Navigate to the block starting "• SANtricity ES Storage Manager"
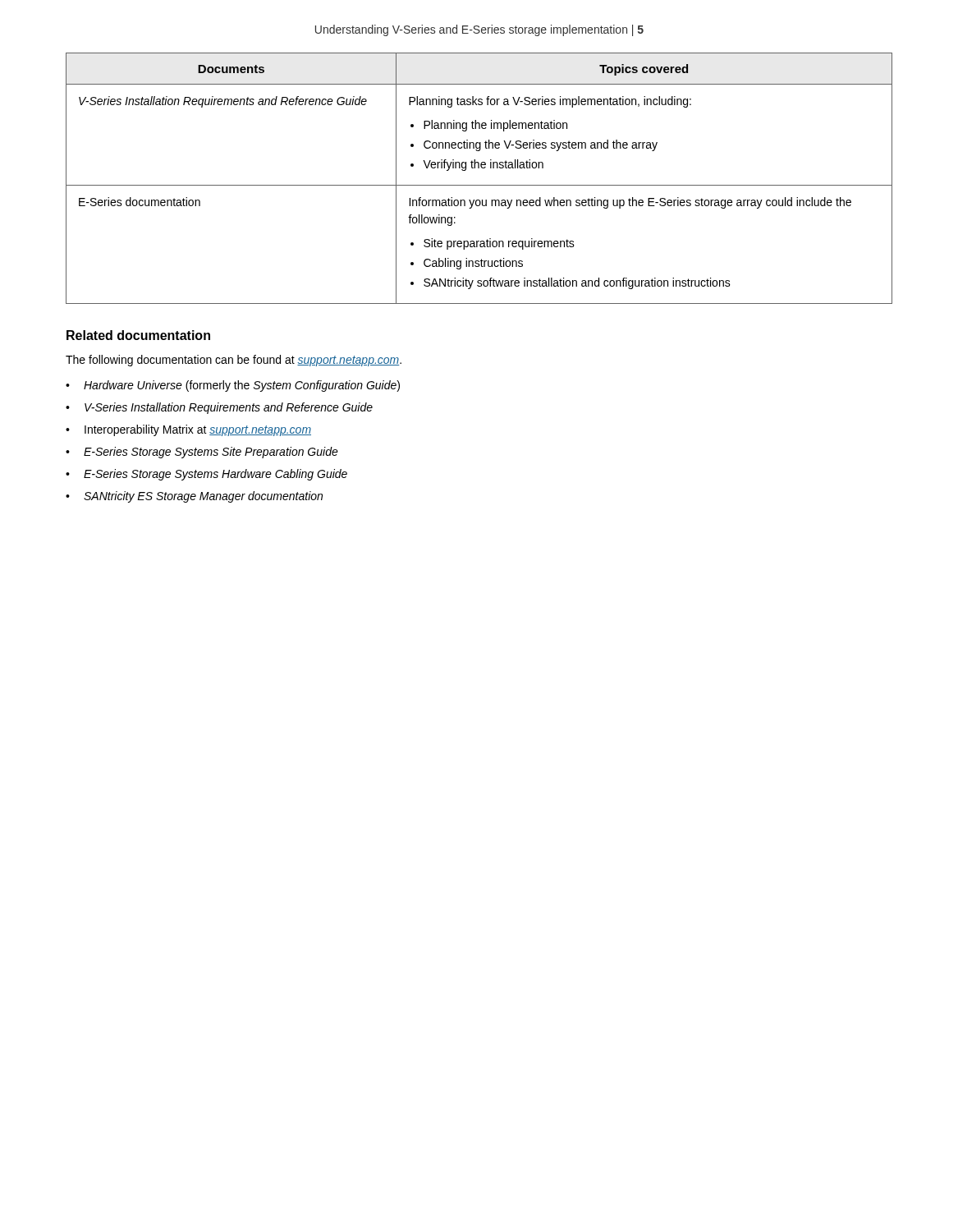 pos(194,497)
